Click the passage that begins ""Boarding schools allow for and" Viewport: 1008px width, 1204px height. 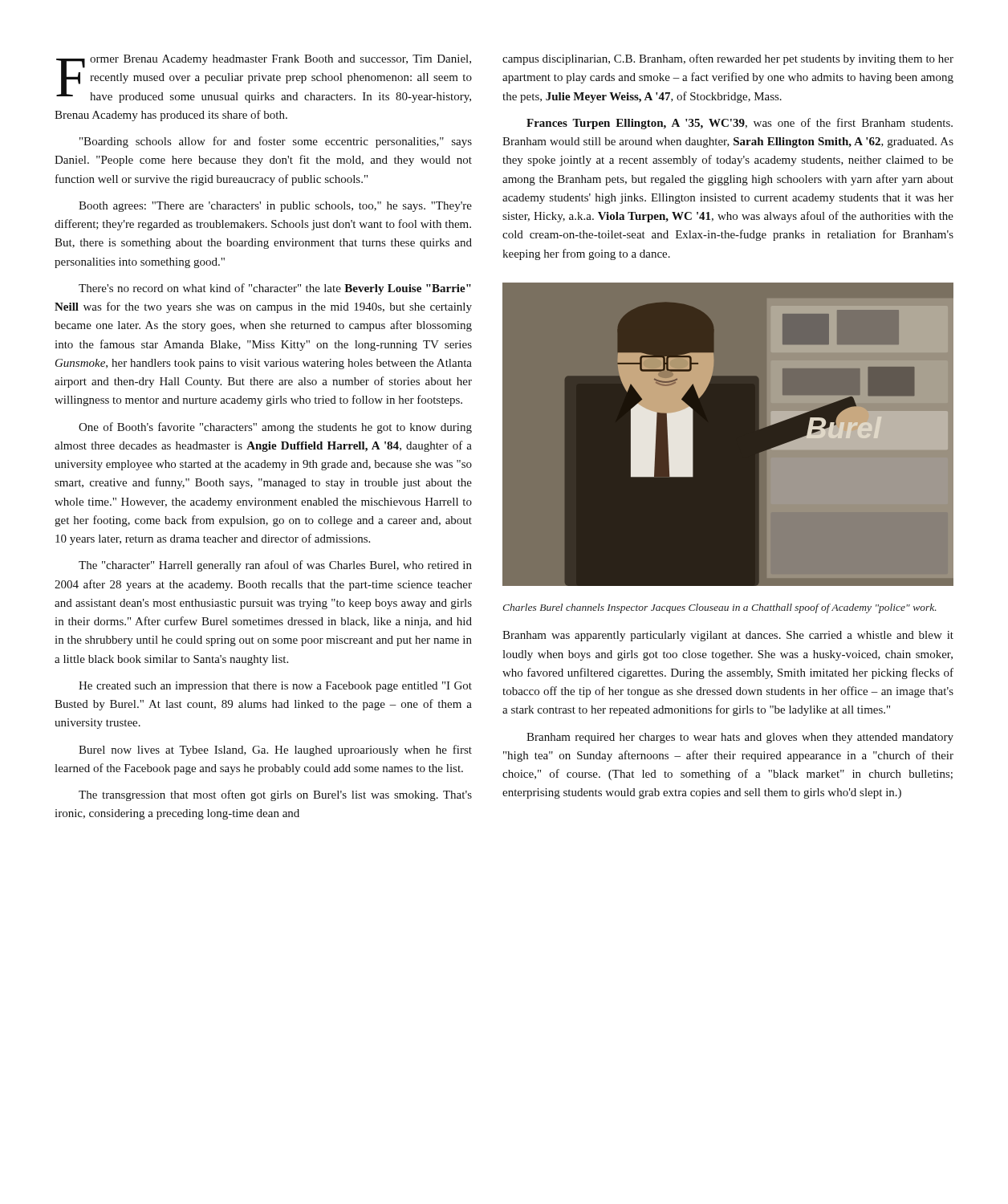263,160
